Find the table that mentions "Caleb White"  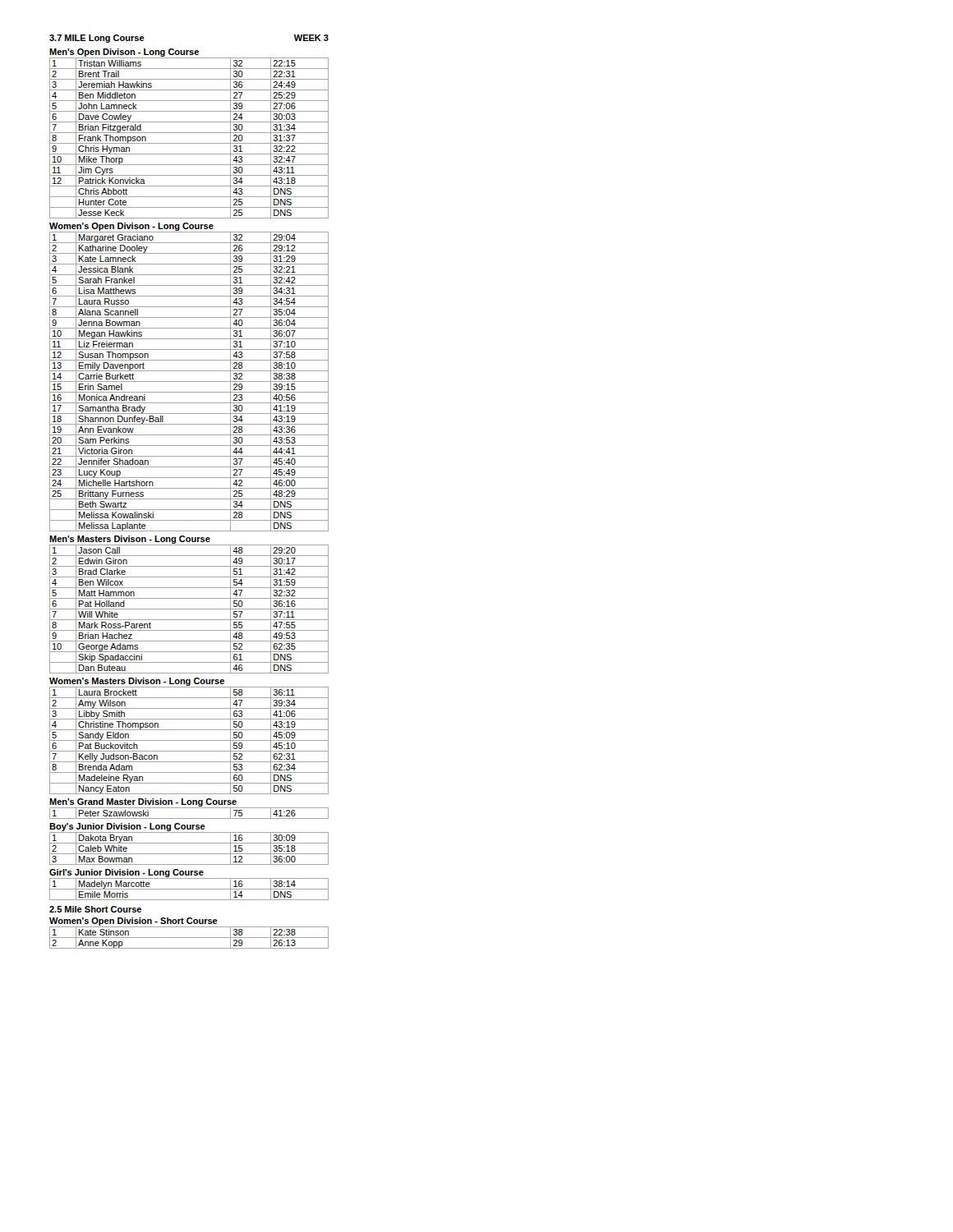click(x=189, y=848)
